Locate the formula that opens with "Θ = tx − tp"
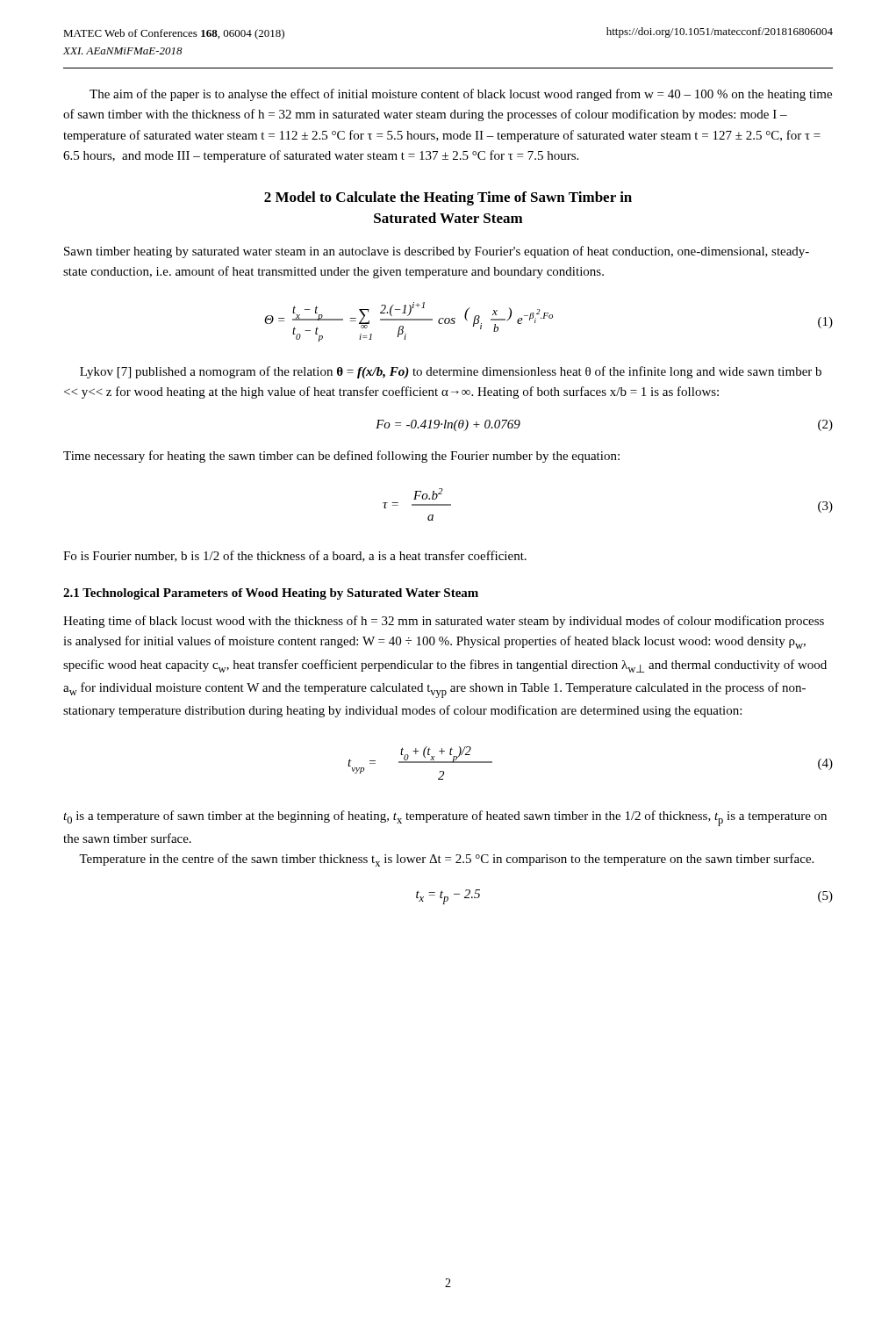 (548, 322)
